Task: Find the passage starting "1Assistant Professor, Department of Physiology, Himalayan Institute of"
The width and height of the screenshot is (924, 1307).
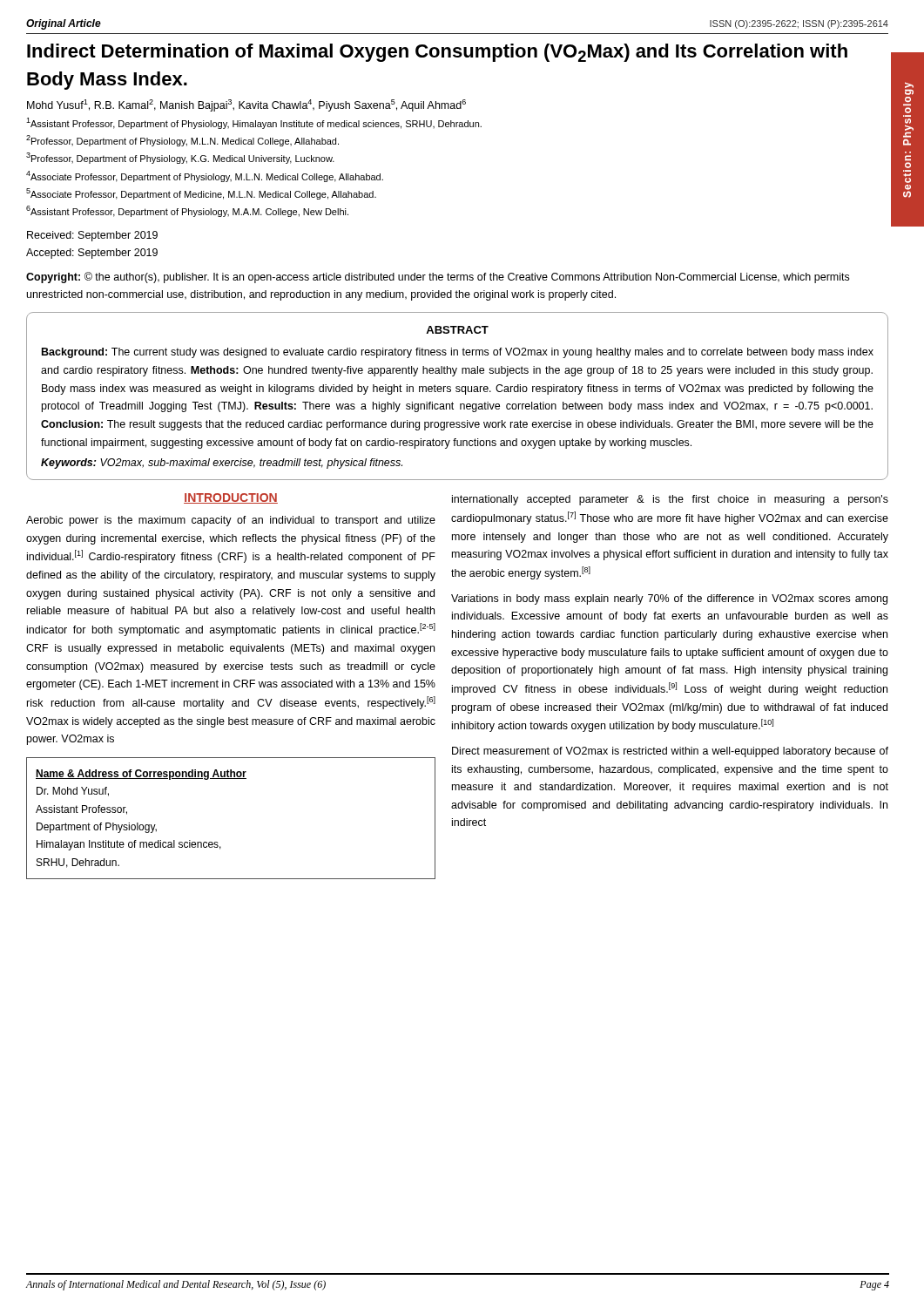Action: (254, 166)
